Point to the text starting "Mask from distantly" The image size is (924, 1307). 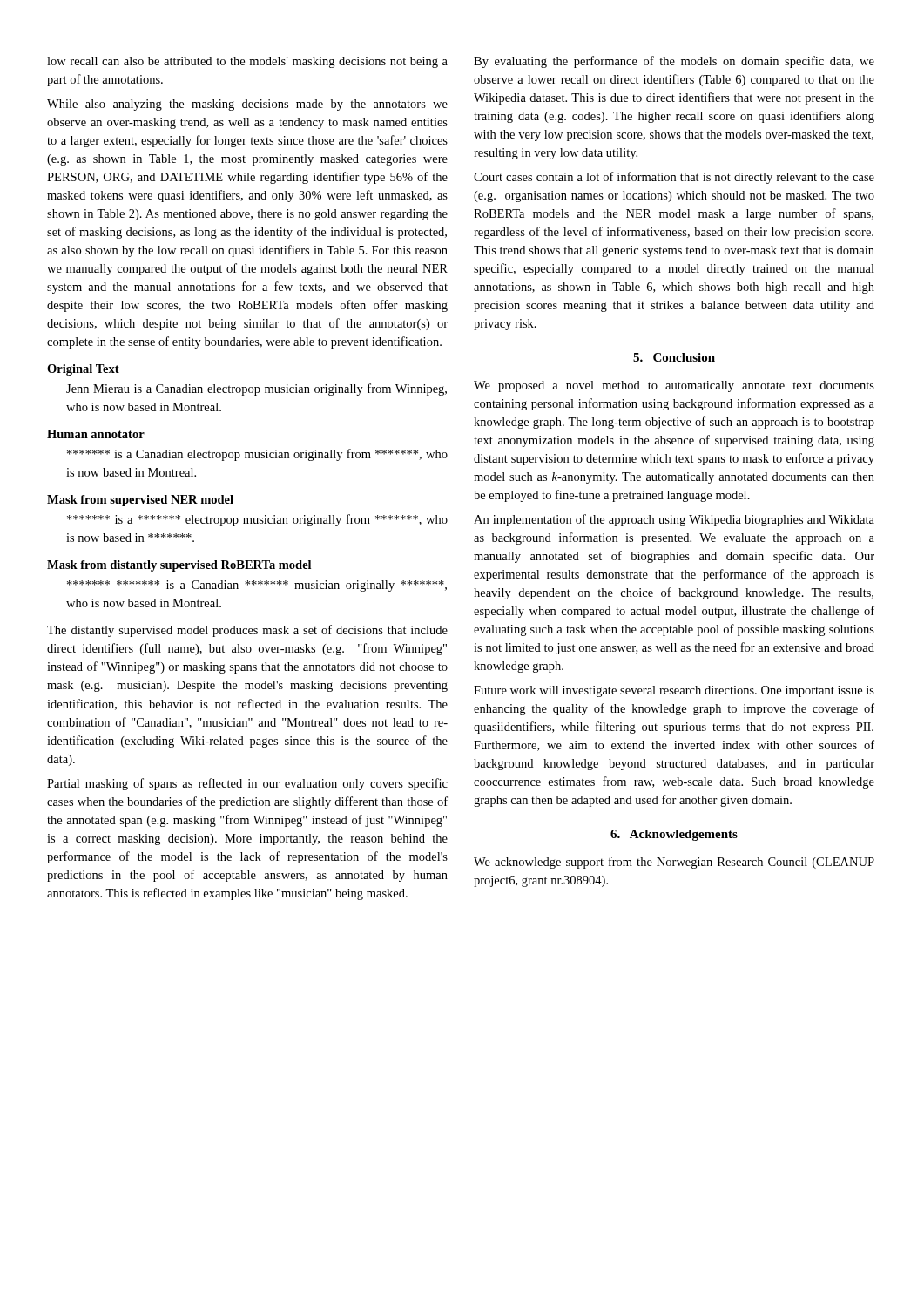pos(247,585)
